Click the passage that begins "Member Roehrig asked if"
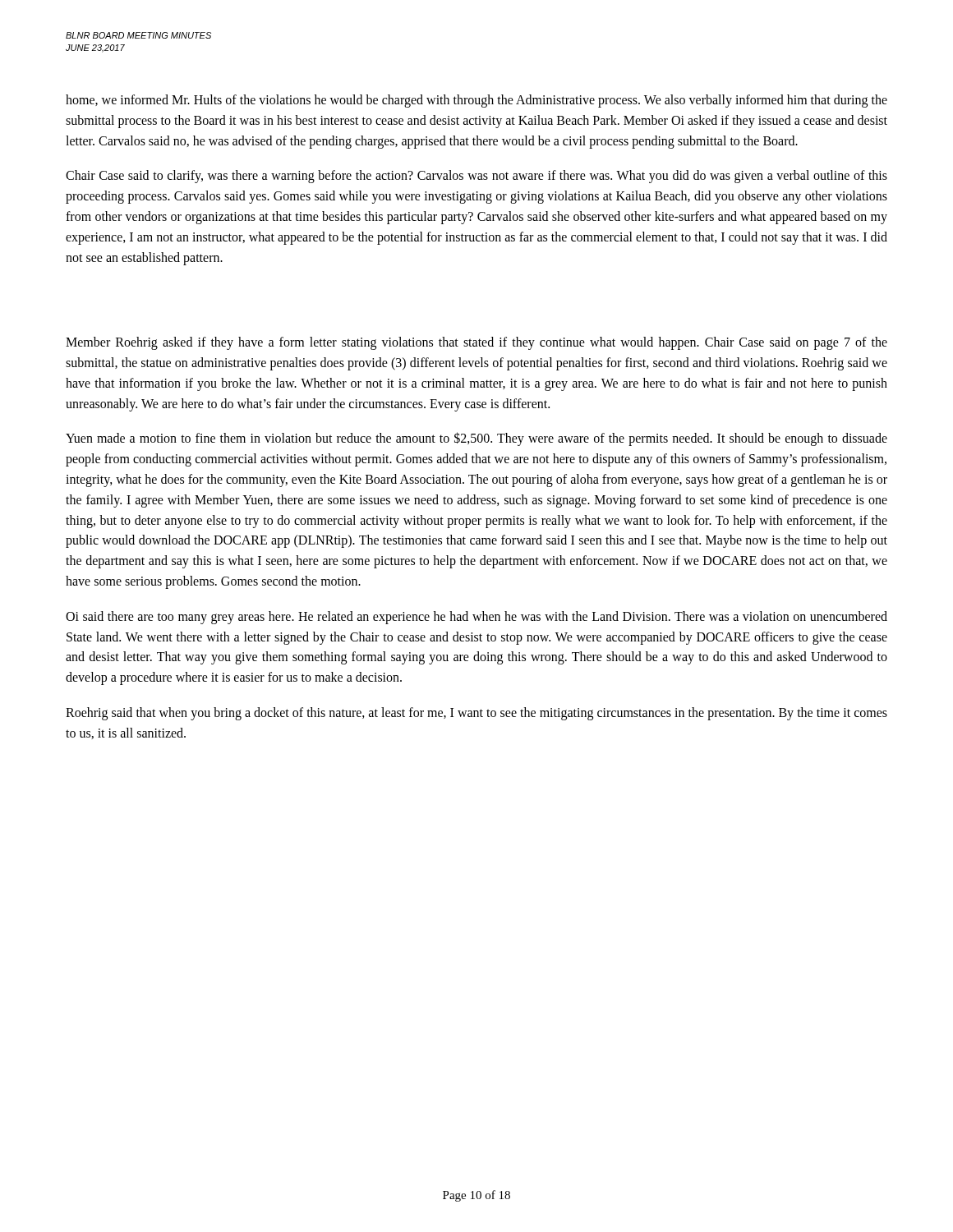Image resolution: width=953 pixels, height=1232 pixels. point(476,373)
